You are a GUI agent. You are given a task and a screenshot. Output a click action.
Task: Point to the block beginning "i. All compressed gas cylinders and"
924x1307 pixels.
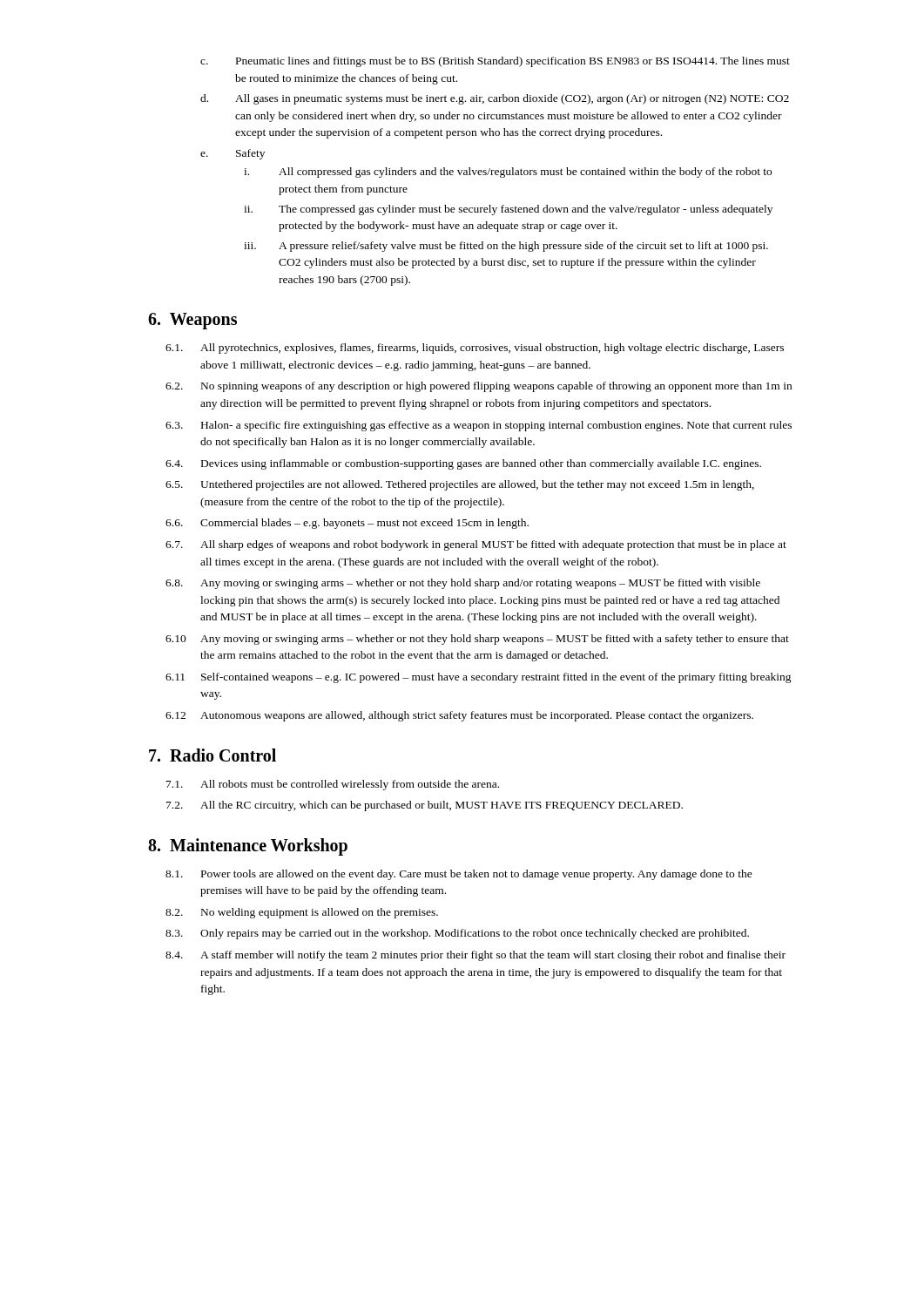tap(519, 180)
